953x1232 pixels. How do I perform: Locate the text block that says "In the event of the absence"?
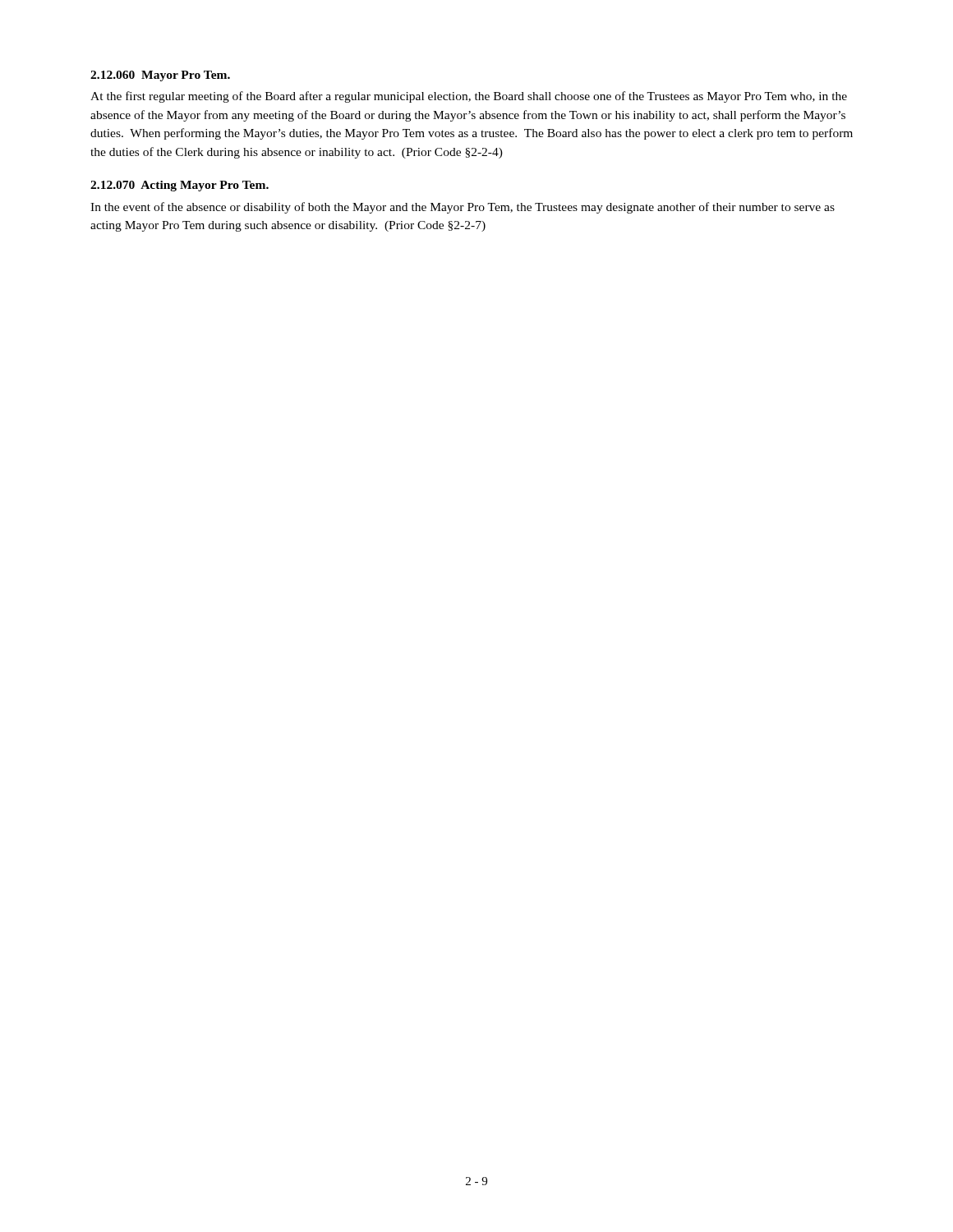click(x=463, y=216)
